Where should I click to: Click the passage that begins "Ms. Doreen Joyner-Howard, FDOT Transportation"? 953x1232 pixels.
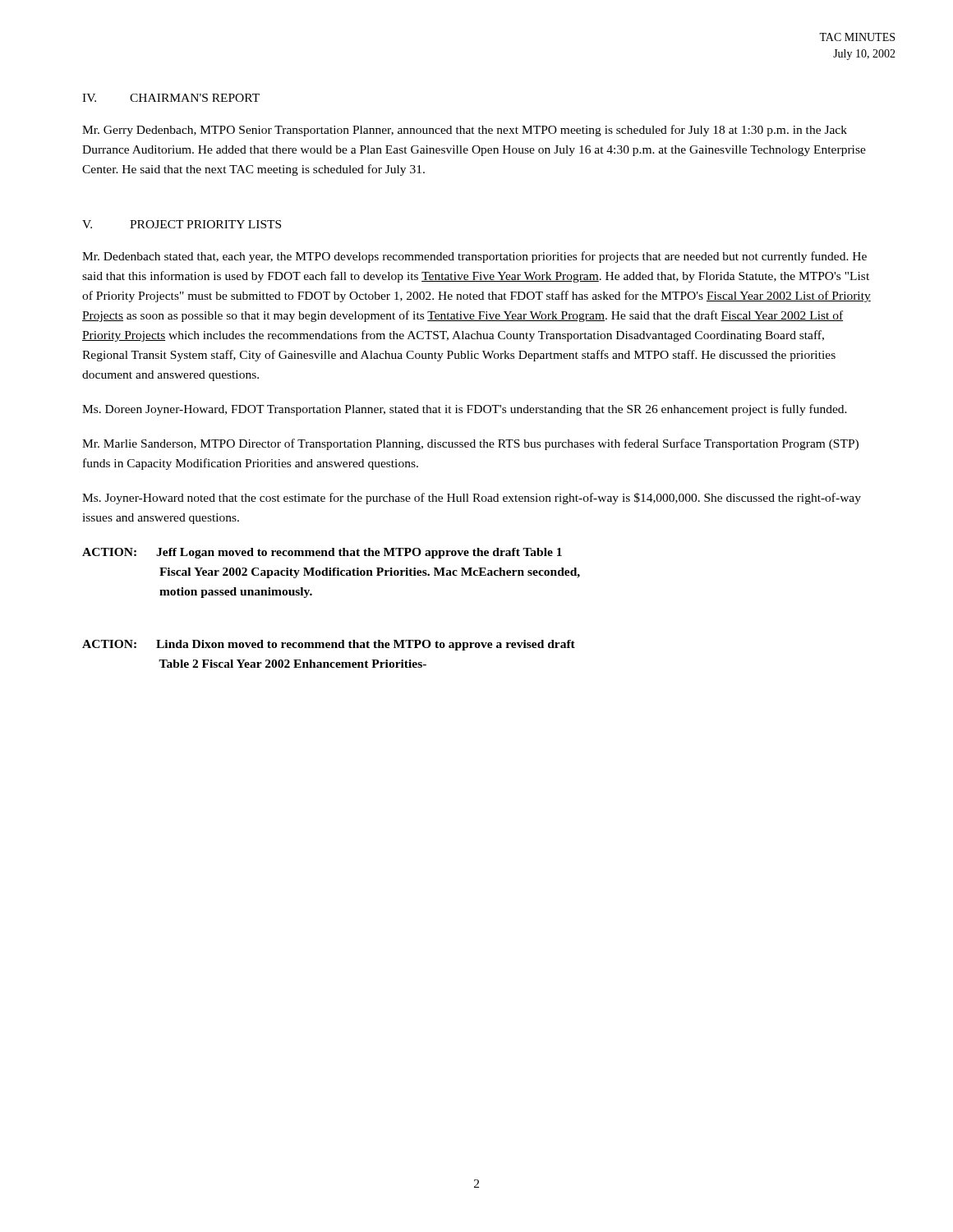(465, 409)
